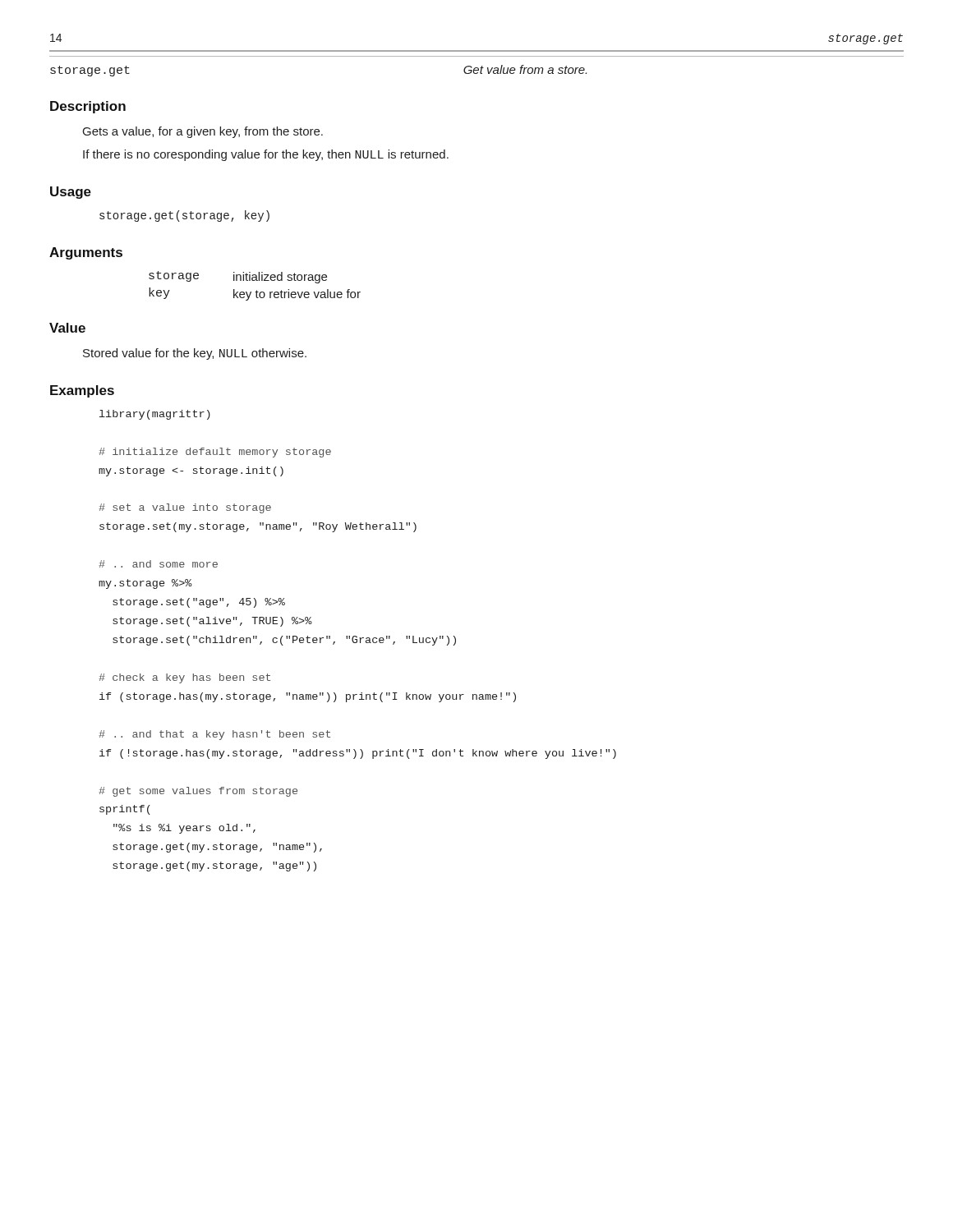Click the passage that begins "Stored value for the key,"
Image resolution: width=953 pixels, height=1232 pixels.
[195, 353]
